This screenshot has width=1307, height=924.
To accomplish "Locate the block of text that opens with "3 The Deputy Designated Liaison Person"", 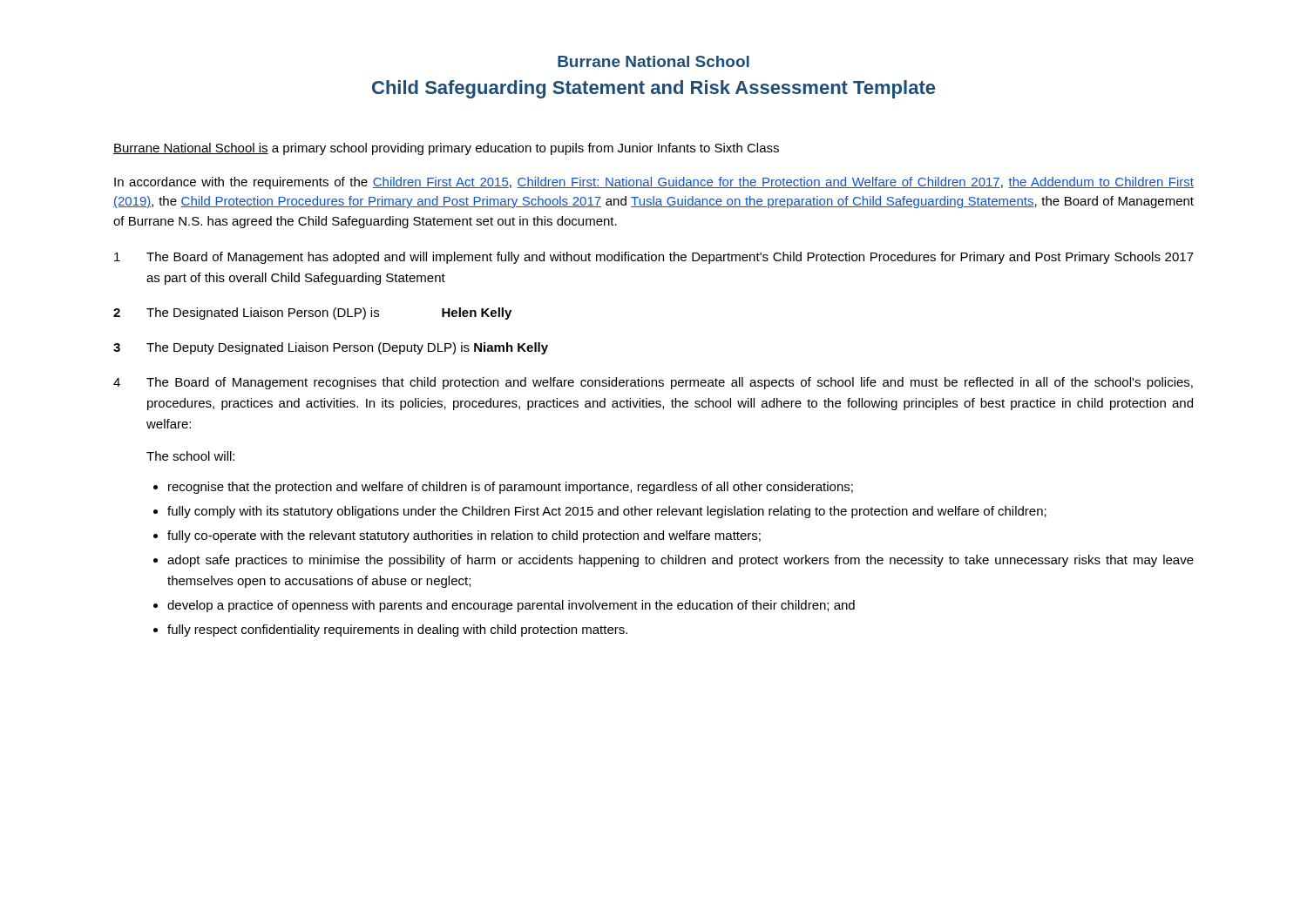I will (x=331, y=348).
